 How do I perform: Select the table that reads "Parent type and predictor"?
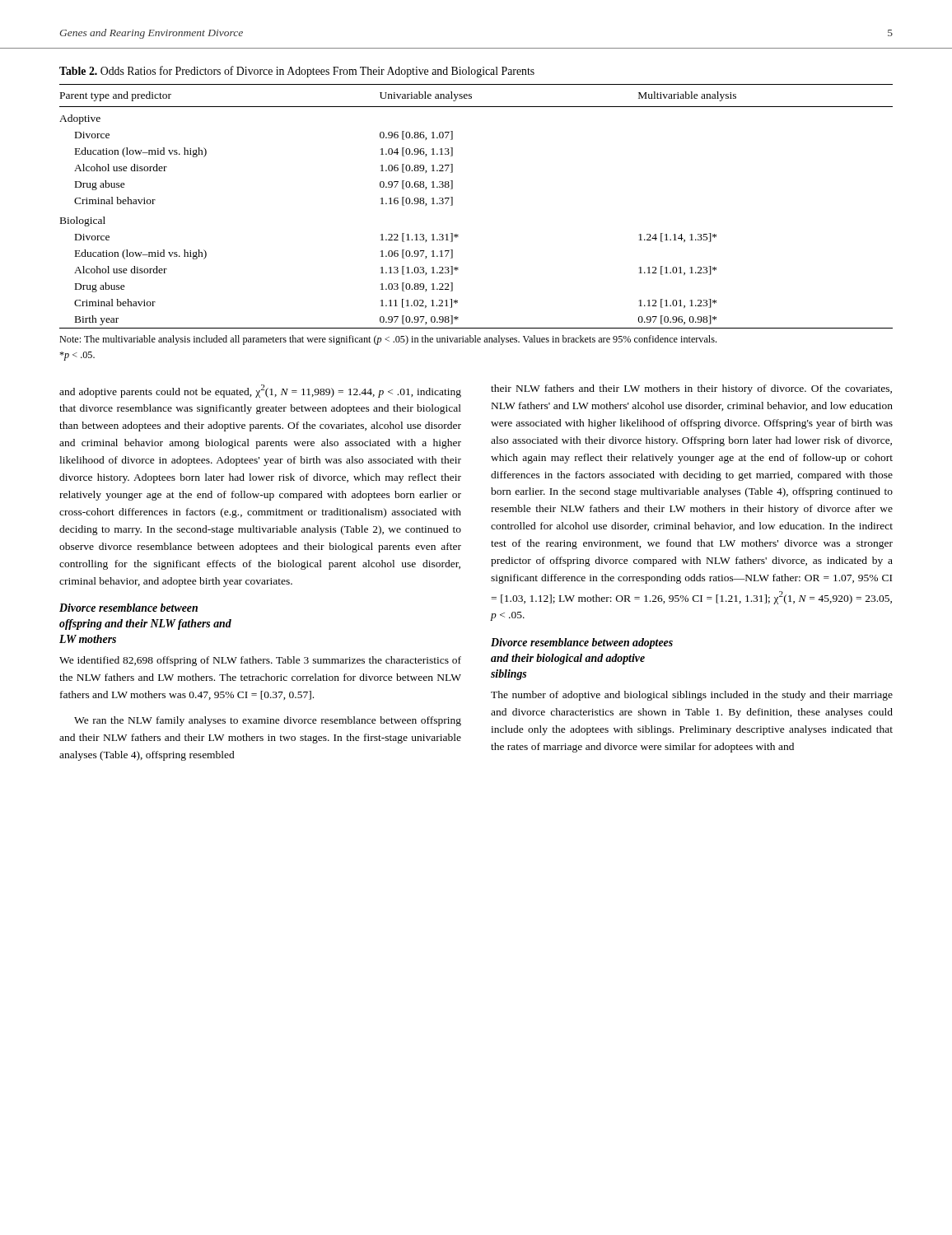click(x=476, y=223)
